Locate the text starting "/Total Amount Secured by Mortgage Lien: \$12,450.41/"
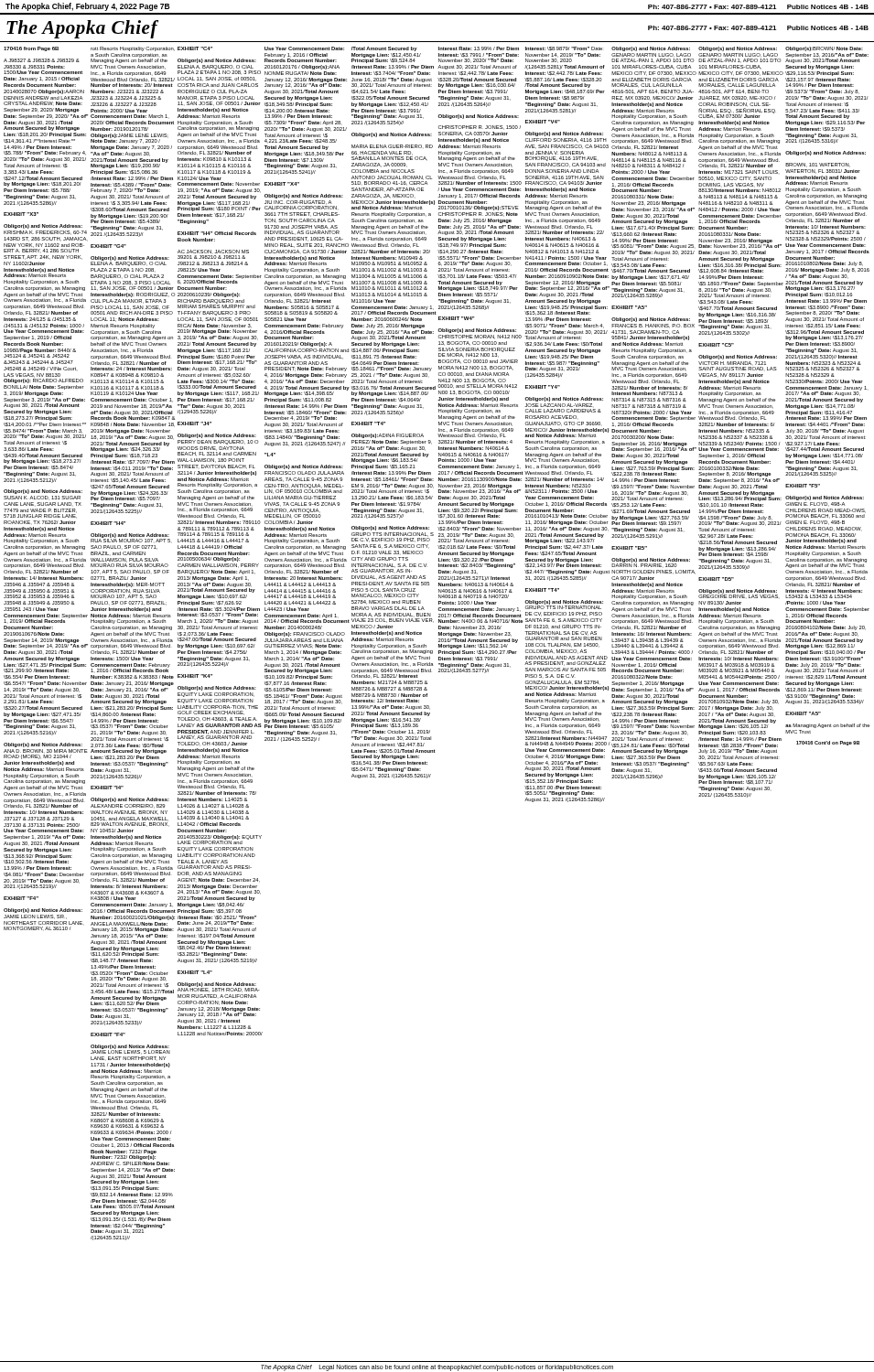The height and width of the screenshot is (1372, 874). point(394,412)
